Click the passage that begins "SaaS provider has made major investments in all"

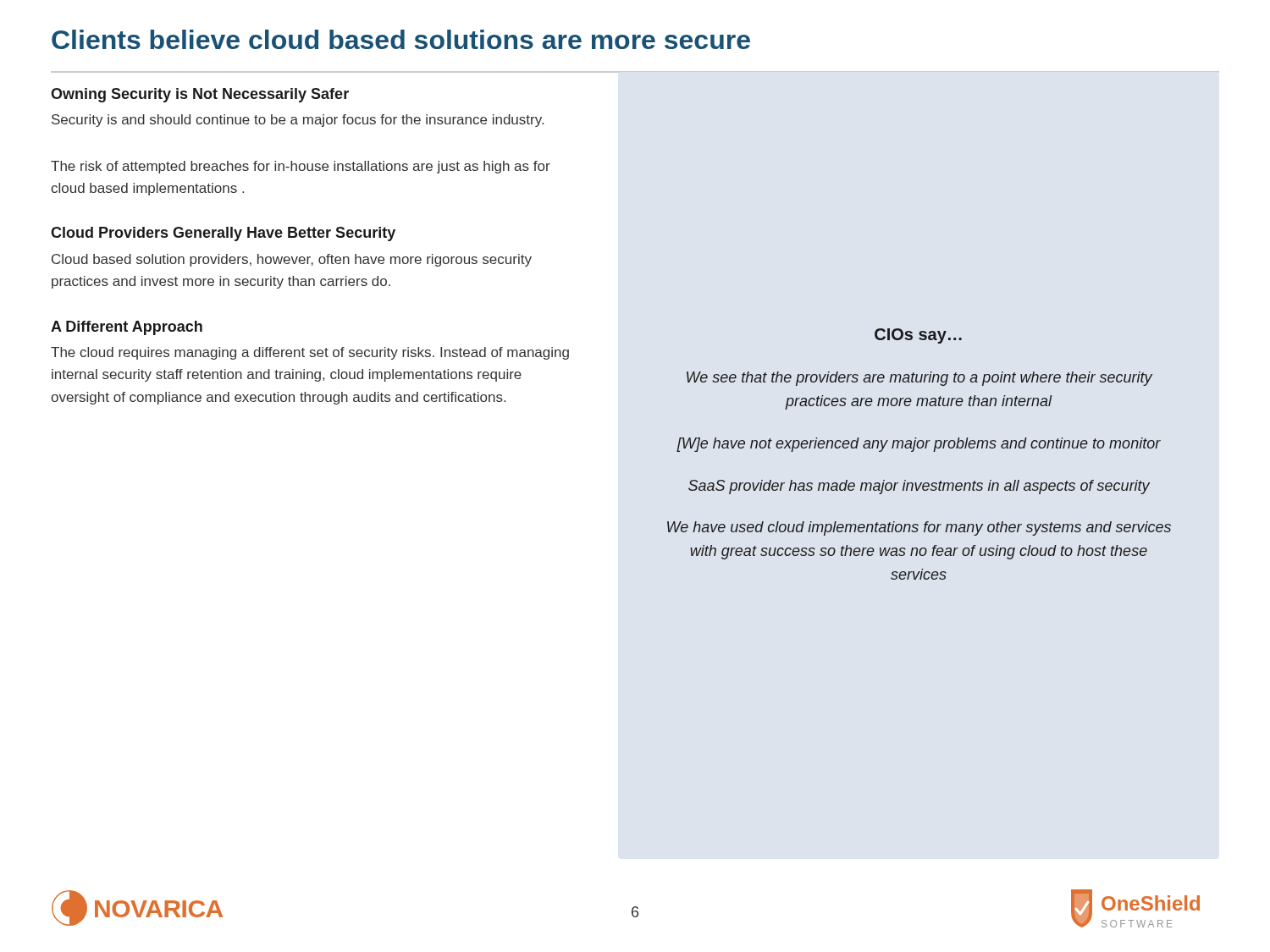tap(919, 485)
